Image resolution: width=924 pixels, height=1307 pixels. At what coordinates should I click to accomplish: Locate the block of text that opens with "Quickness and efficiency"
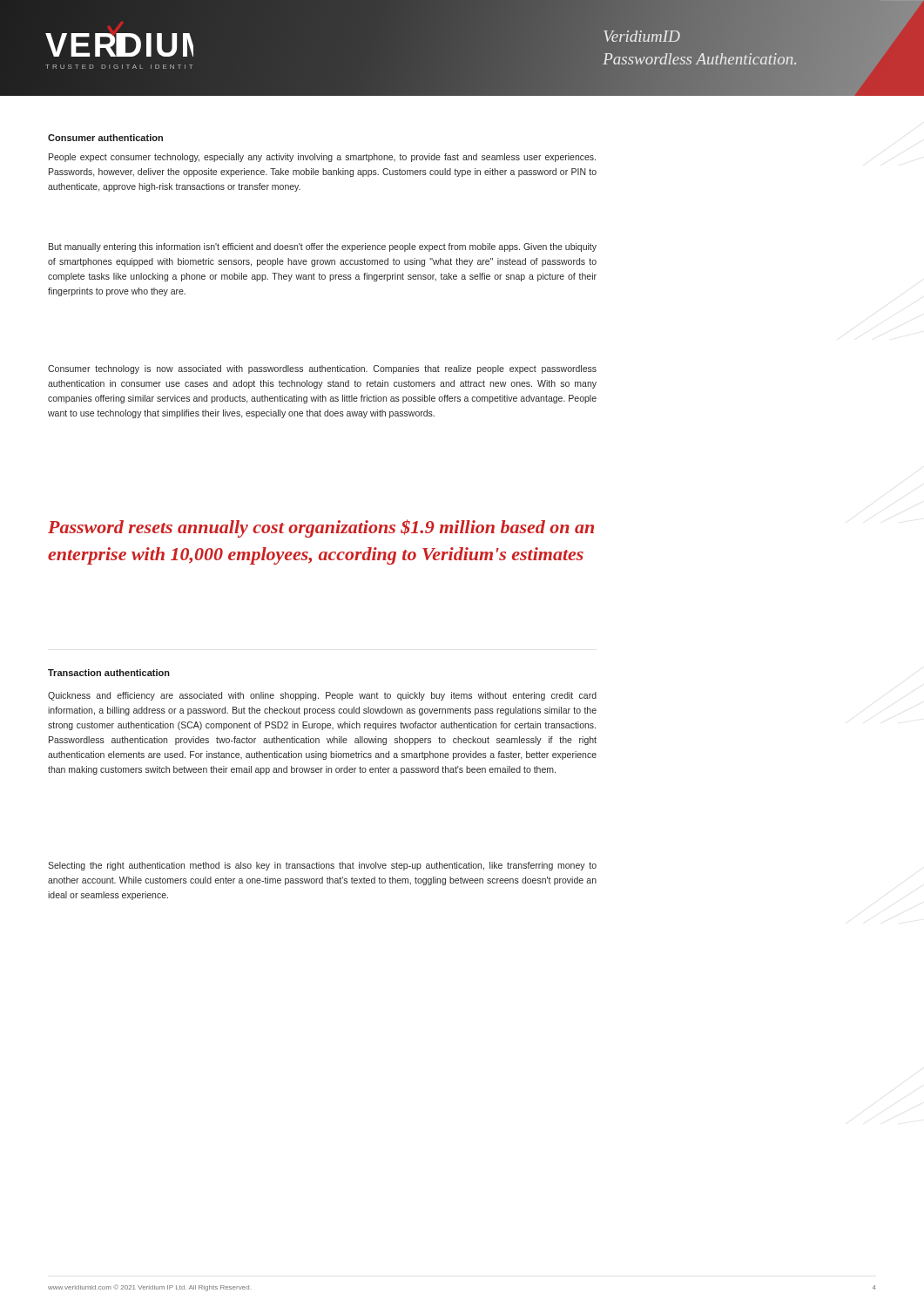(x=322, y=732)
